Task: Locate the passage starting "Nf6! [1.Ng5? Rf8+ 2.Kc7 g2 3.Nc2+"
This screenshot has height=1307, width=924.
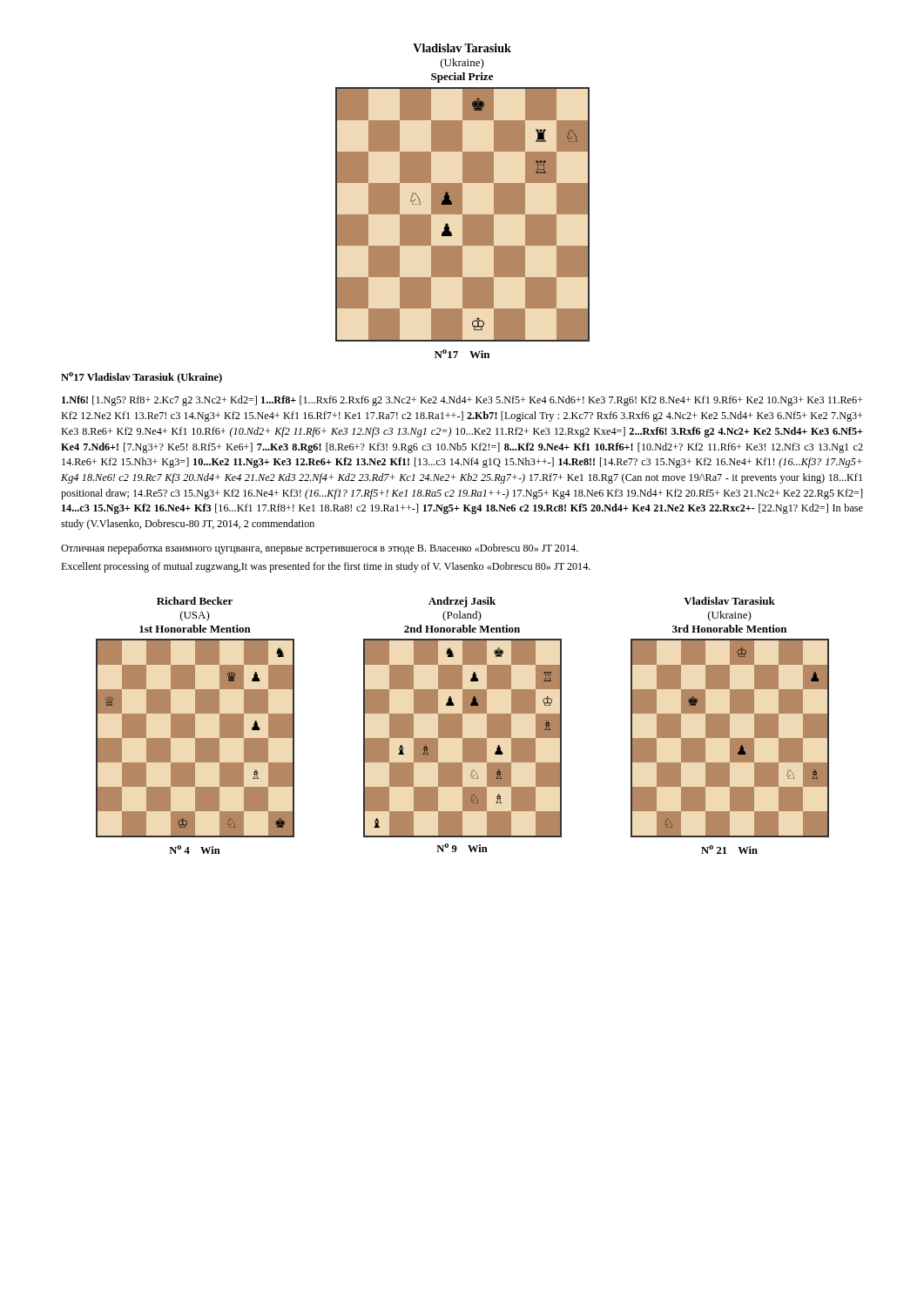Action: (x=462, y=462)
